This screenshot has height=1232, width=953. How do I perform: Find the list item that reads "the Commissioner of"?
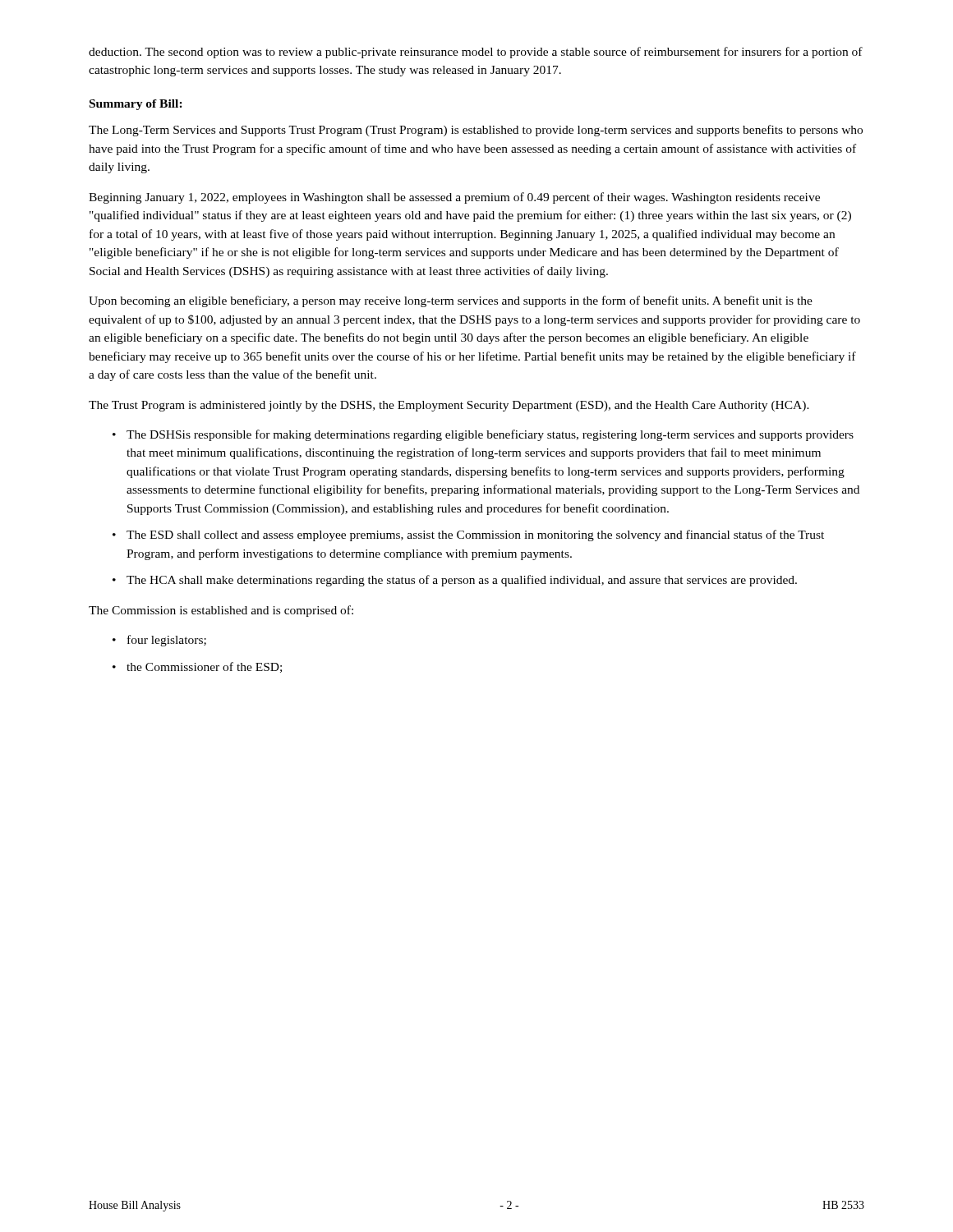click(205, 666)
